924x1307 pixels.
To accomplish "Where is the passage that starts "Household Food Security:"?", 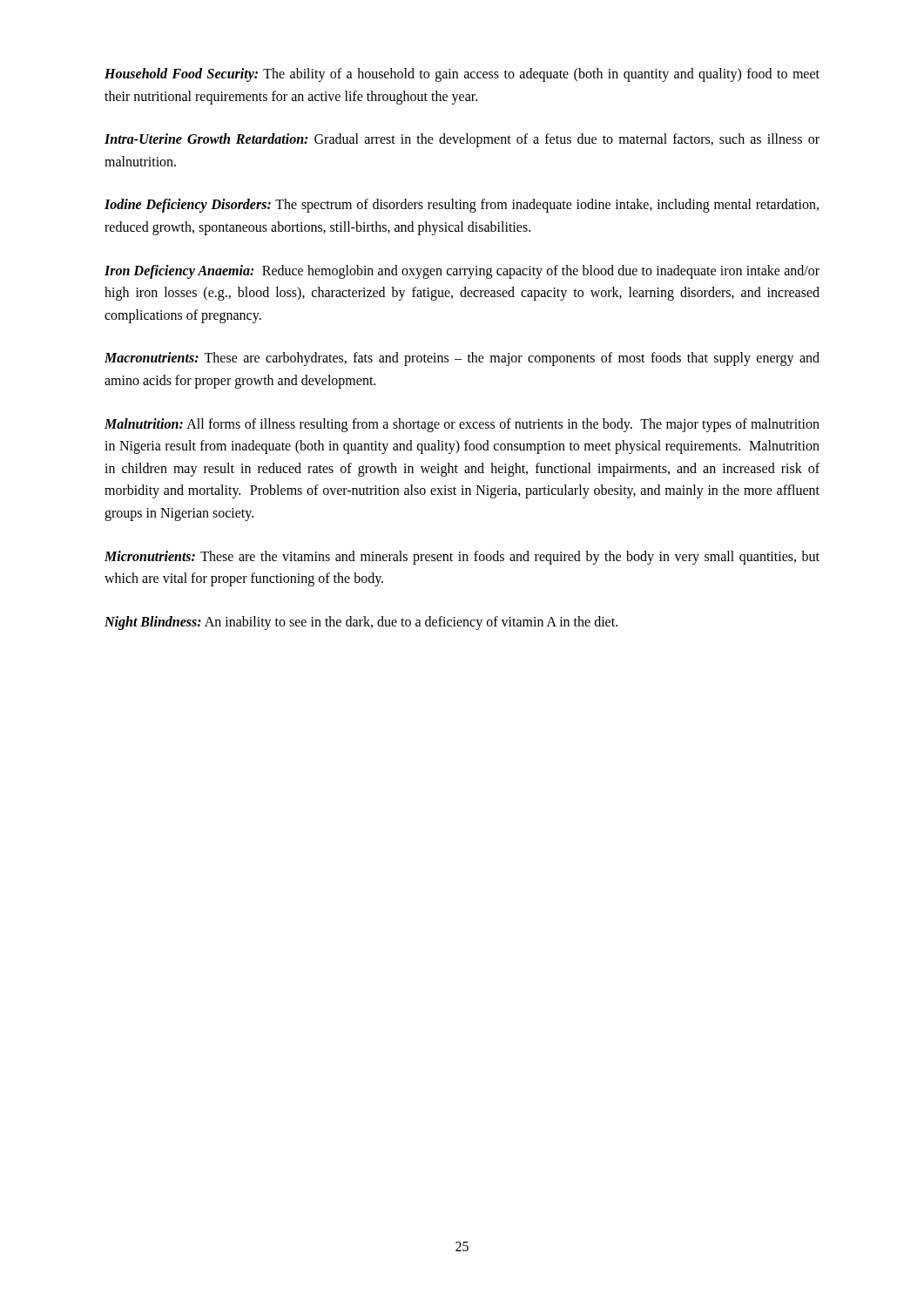I will coord(462,85).
